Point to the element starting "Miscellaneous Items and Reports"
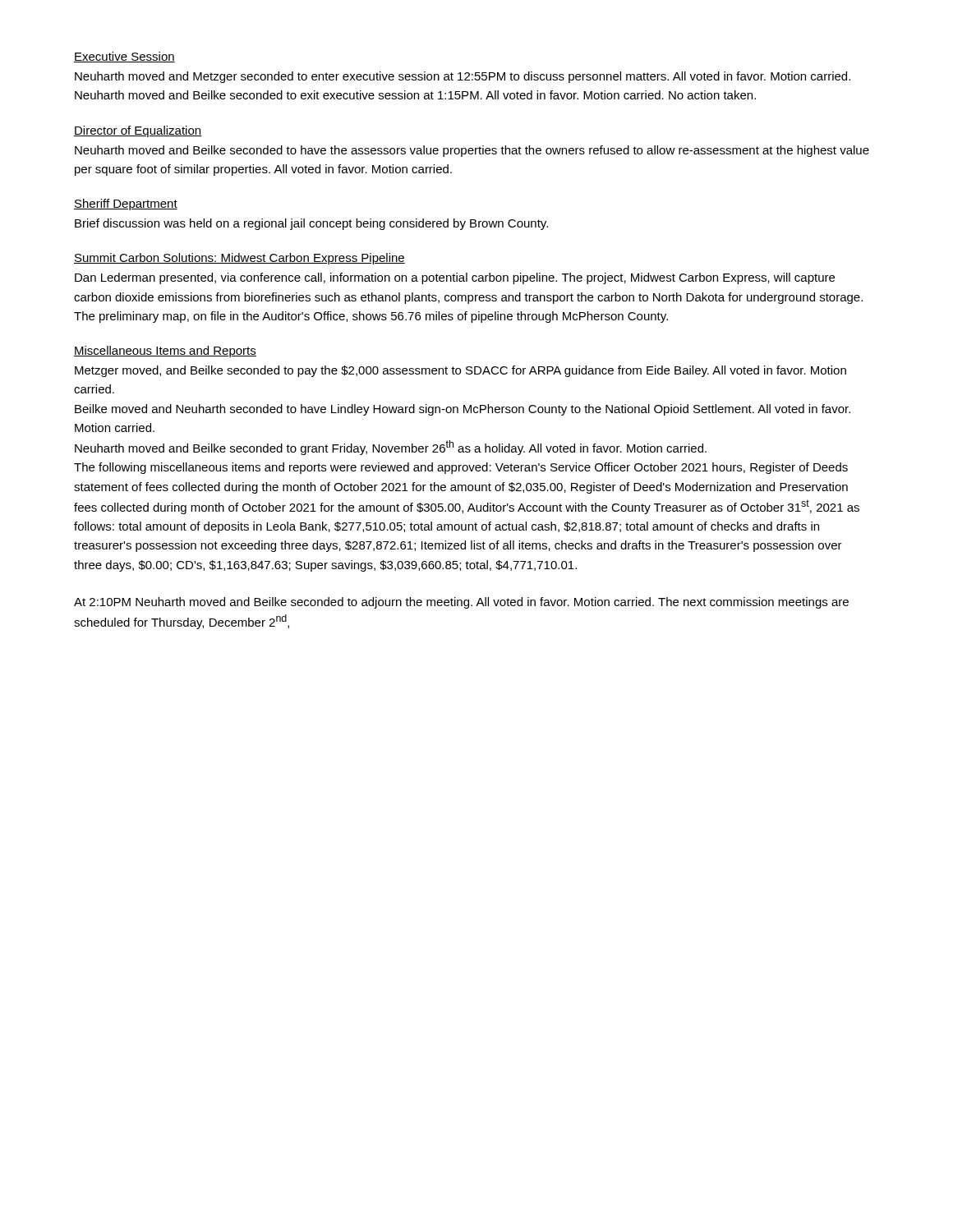The height and width of the screenshot is (1232, 953). (165, 350)
